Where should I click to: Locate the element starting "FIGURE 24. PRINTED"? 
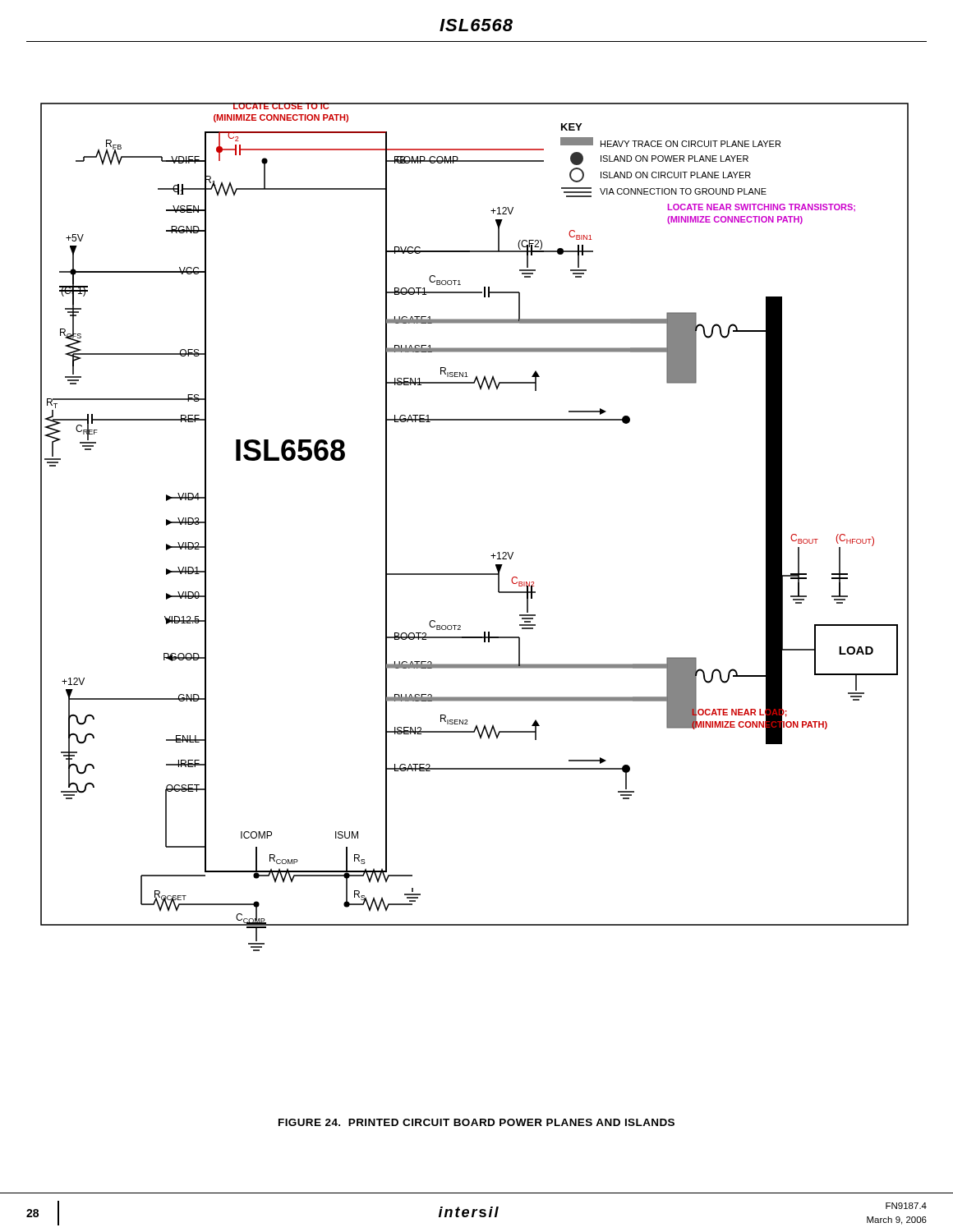476,1122
